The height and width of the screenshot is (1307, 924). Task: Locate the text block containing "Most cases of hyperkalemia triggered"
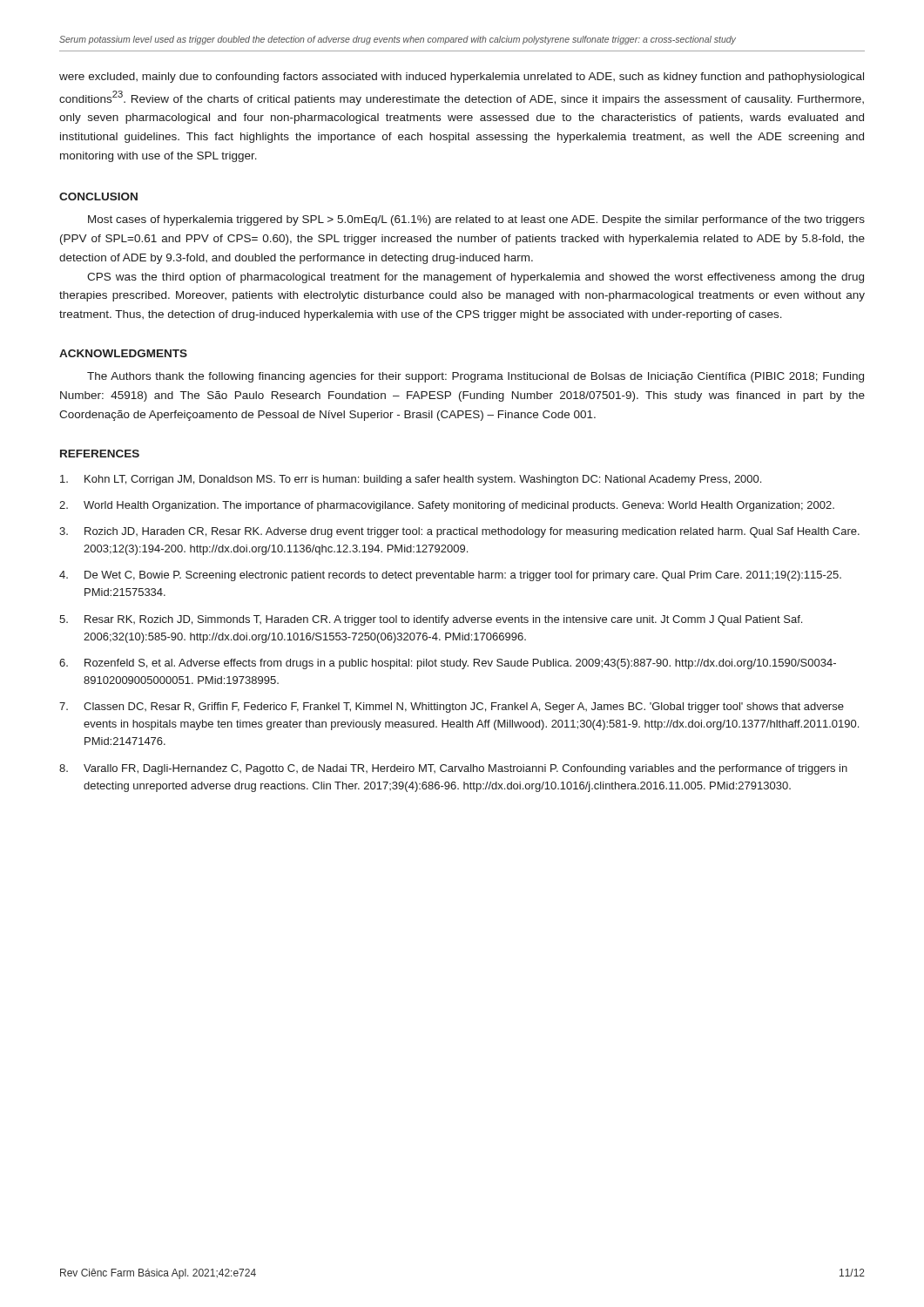tap(462, 267)
